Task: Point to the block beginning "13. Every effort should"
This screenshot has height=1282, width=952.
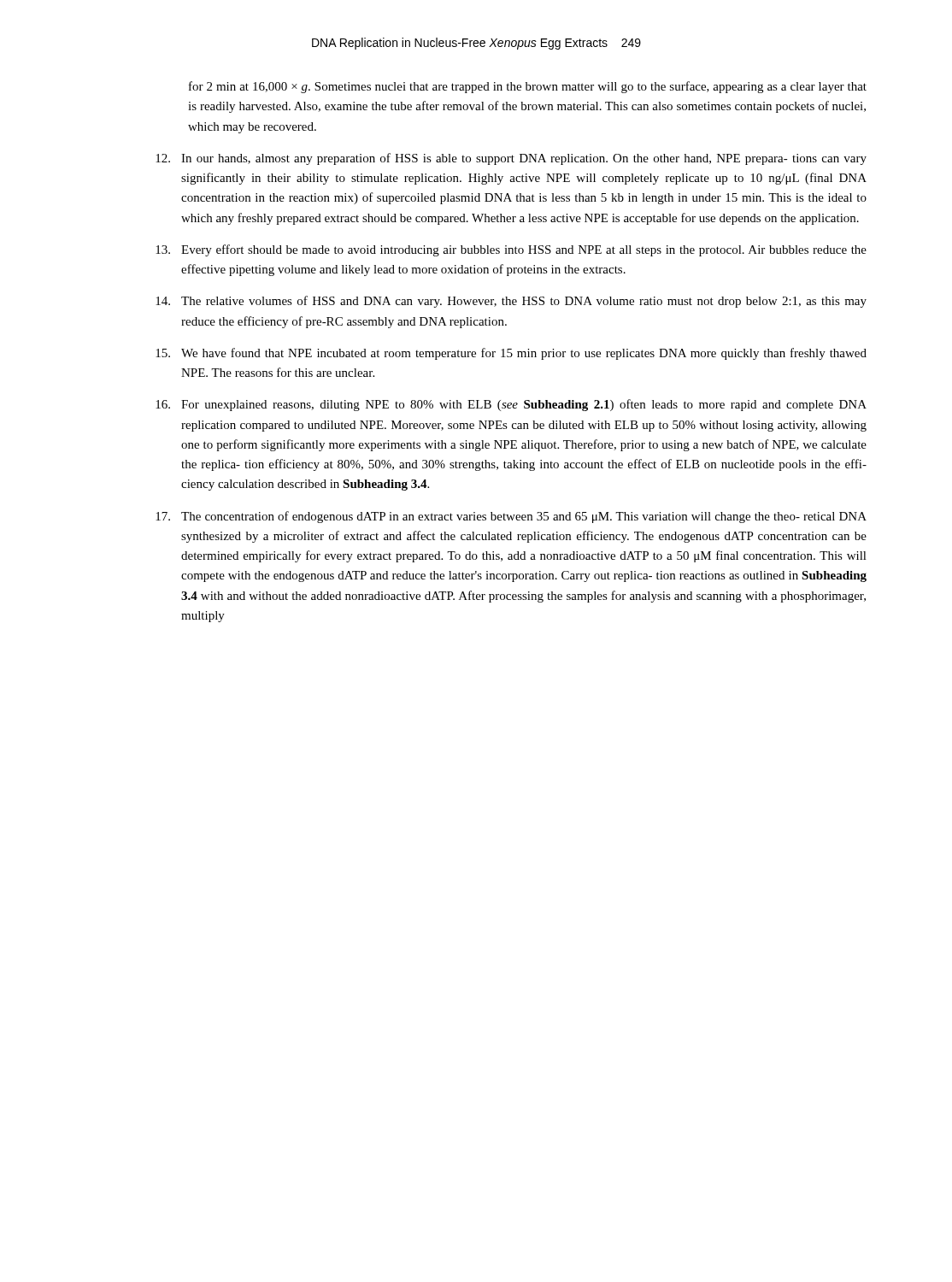Action: (502, 260)
